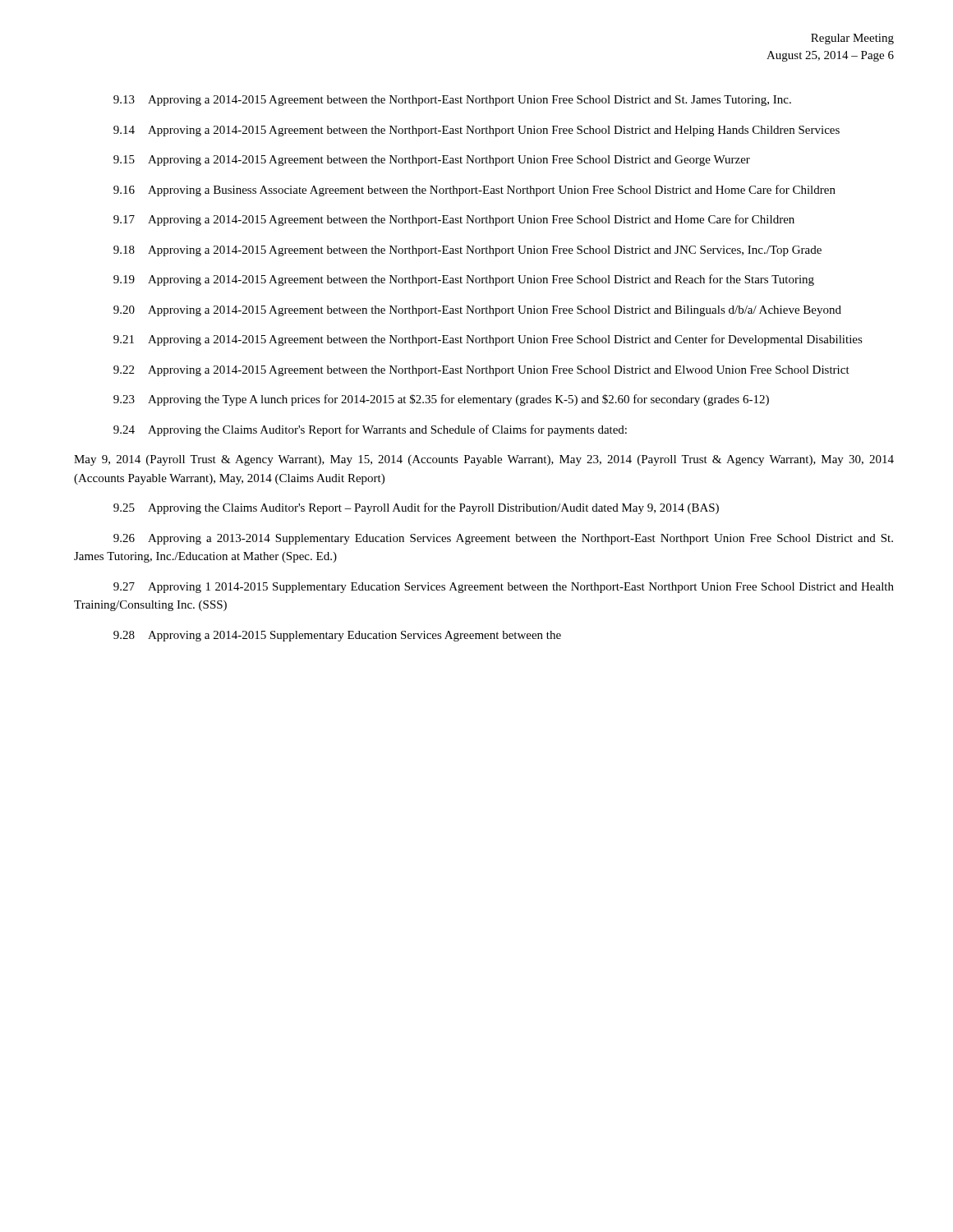This screenshot has height=1232, width=953.
Task: Find the block on this page that starts "9.17Approving a 2014-2015 Agreement between"
Action: [434, 220]
